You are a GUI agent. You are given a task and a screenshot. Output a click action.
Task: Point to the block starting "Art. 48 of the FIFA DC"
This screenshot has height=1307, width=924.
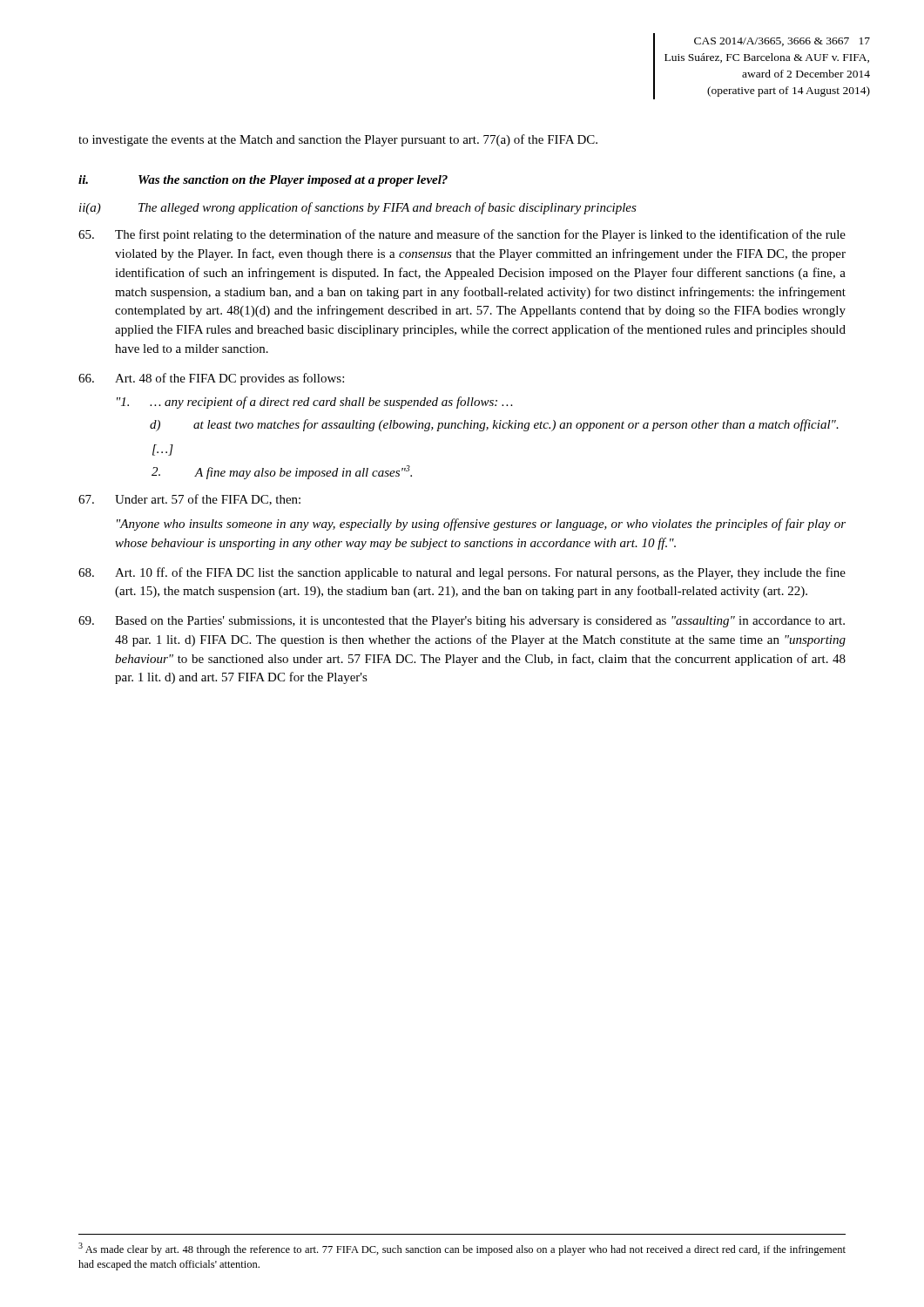[x=211, y=379]
